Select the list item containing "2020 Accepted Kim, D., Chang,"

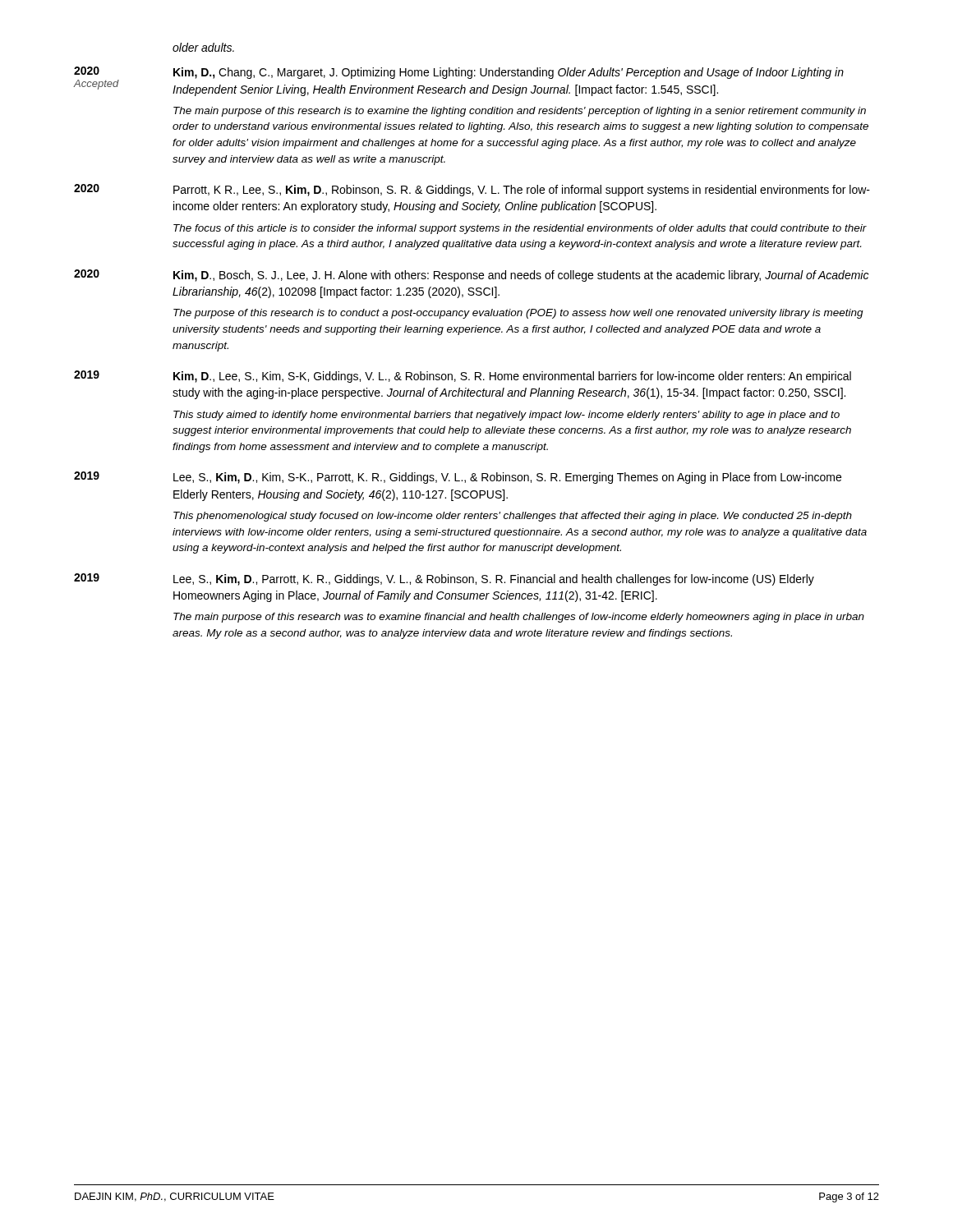[x=476, y=121]
